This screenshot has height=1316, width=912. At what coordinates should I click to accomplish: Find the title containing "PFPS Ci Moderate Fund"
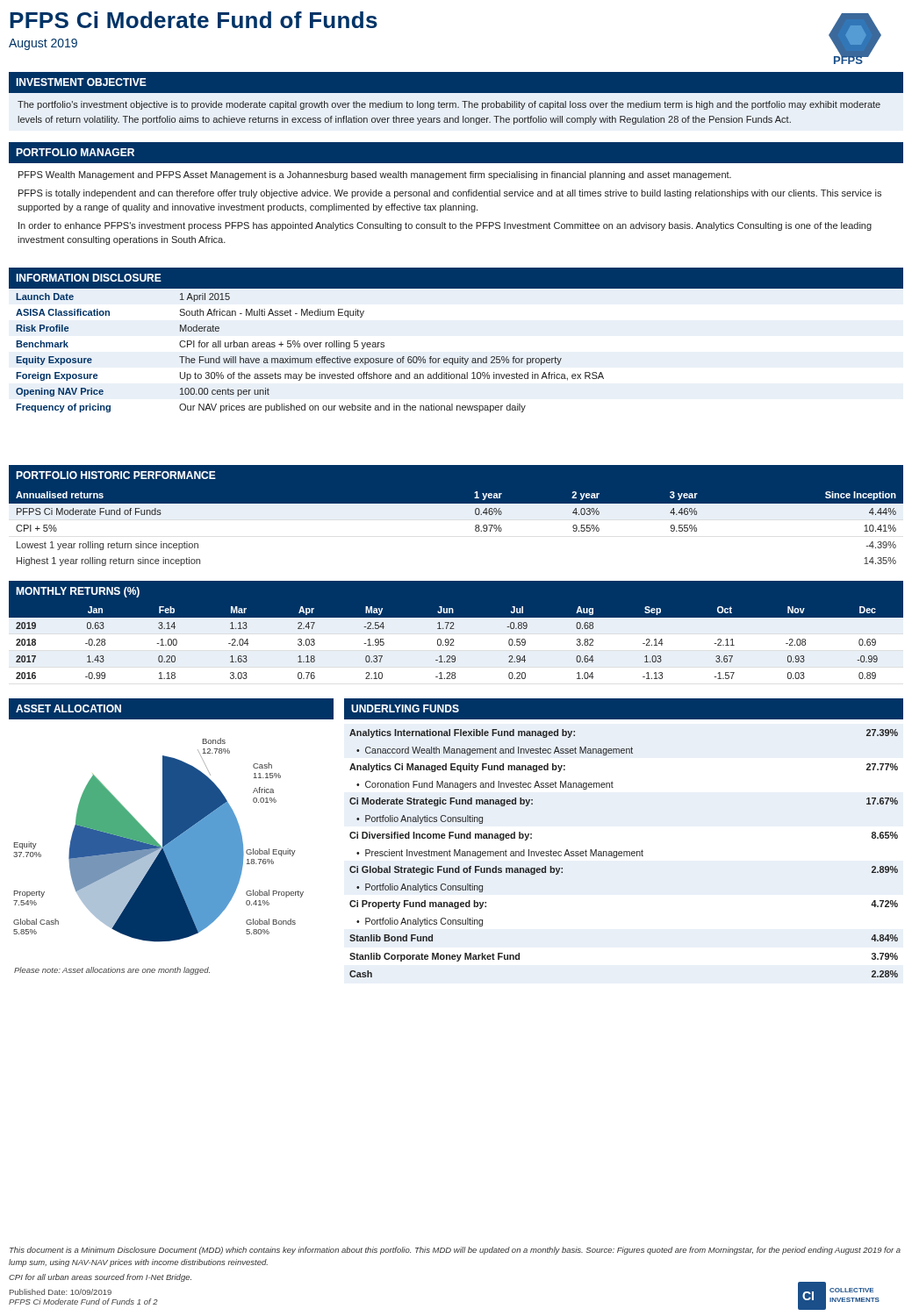(193, 20)
